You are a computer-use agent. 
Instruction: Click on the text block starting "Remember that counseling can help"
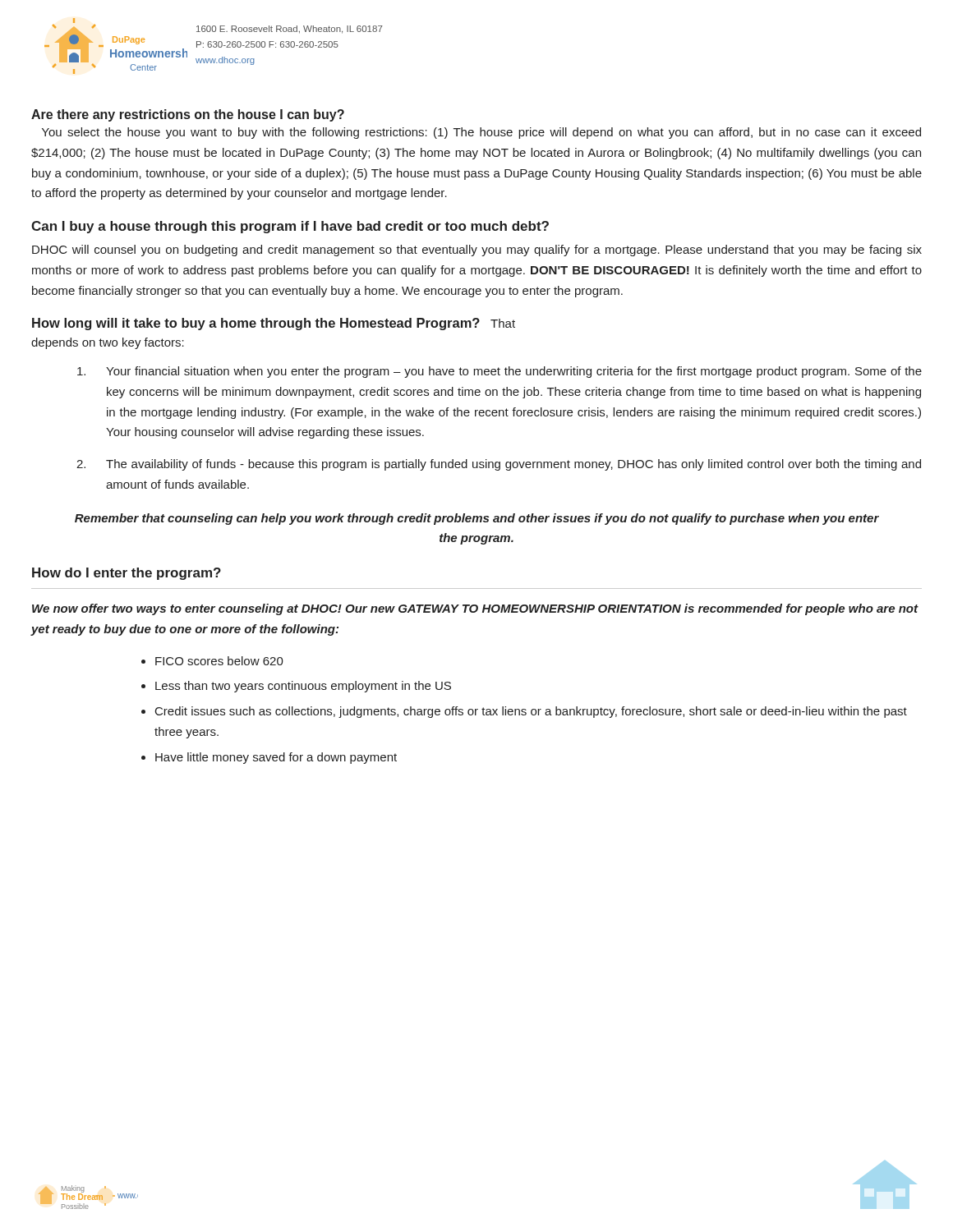(x=476, y=528)
